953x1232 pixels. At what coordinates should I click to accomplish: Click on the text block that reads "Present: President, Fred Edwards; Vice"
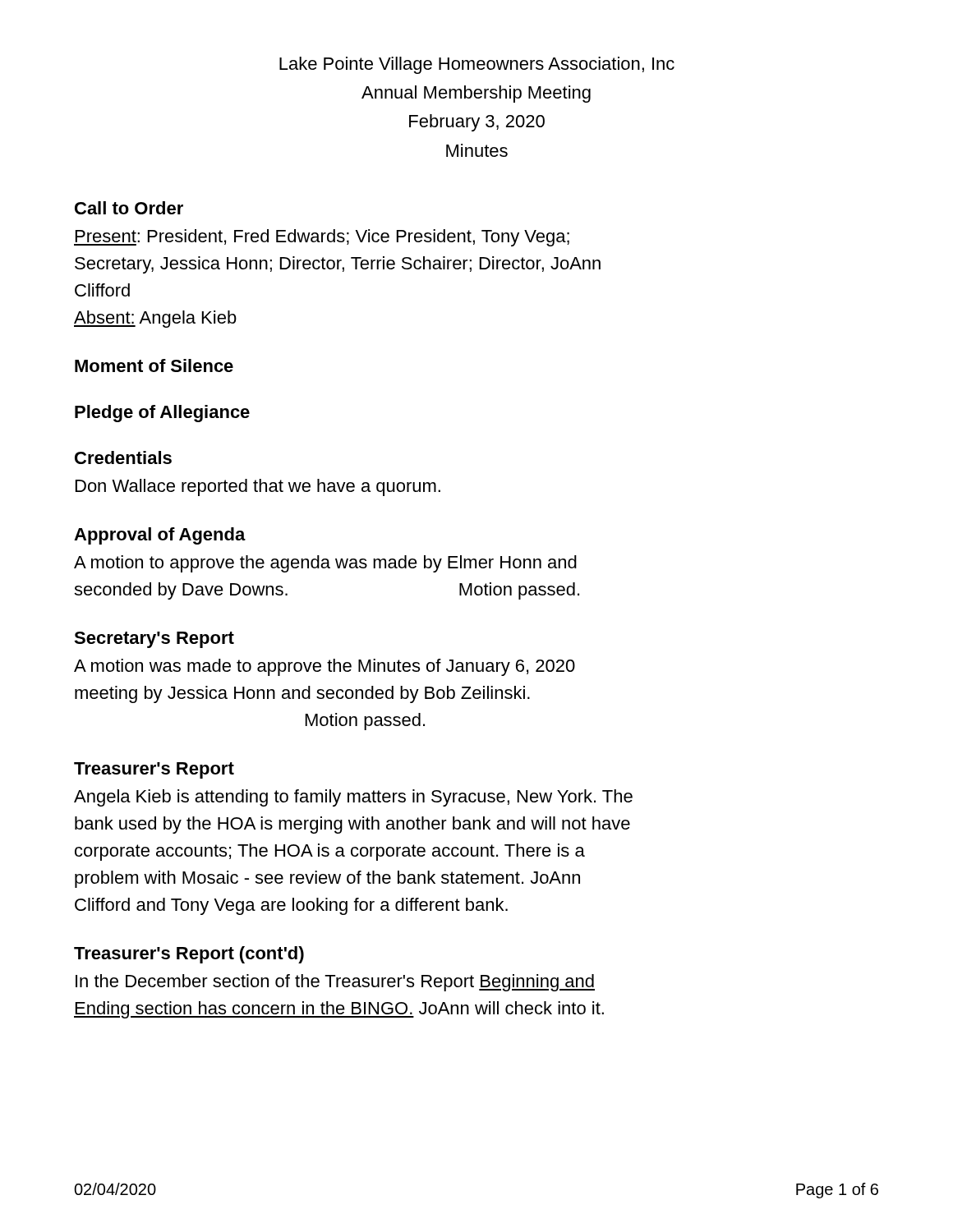point(338,277)
